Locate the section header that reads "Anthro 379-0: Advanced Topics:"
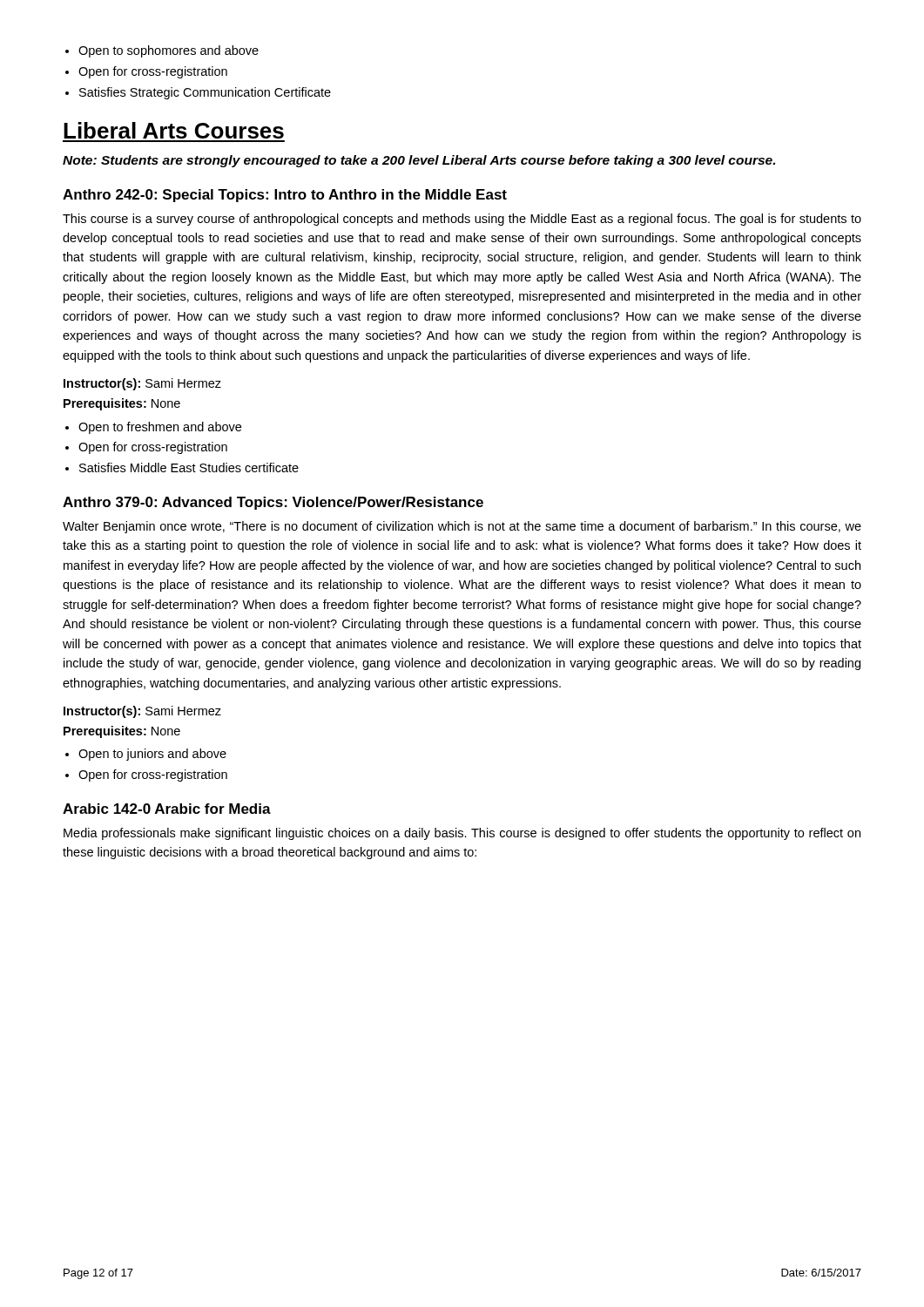This screenshot has height=1307, width=924. click(x=462, y=503)
